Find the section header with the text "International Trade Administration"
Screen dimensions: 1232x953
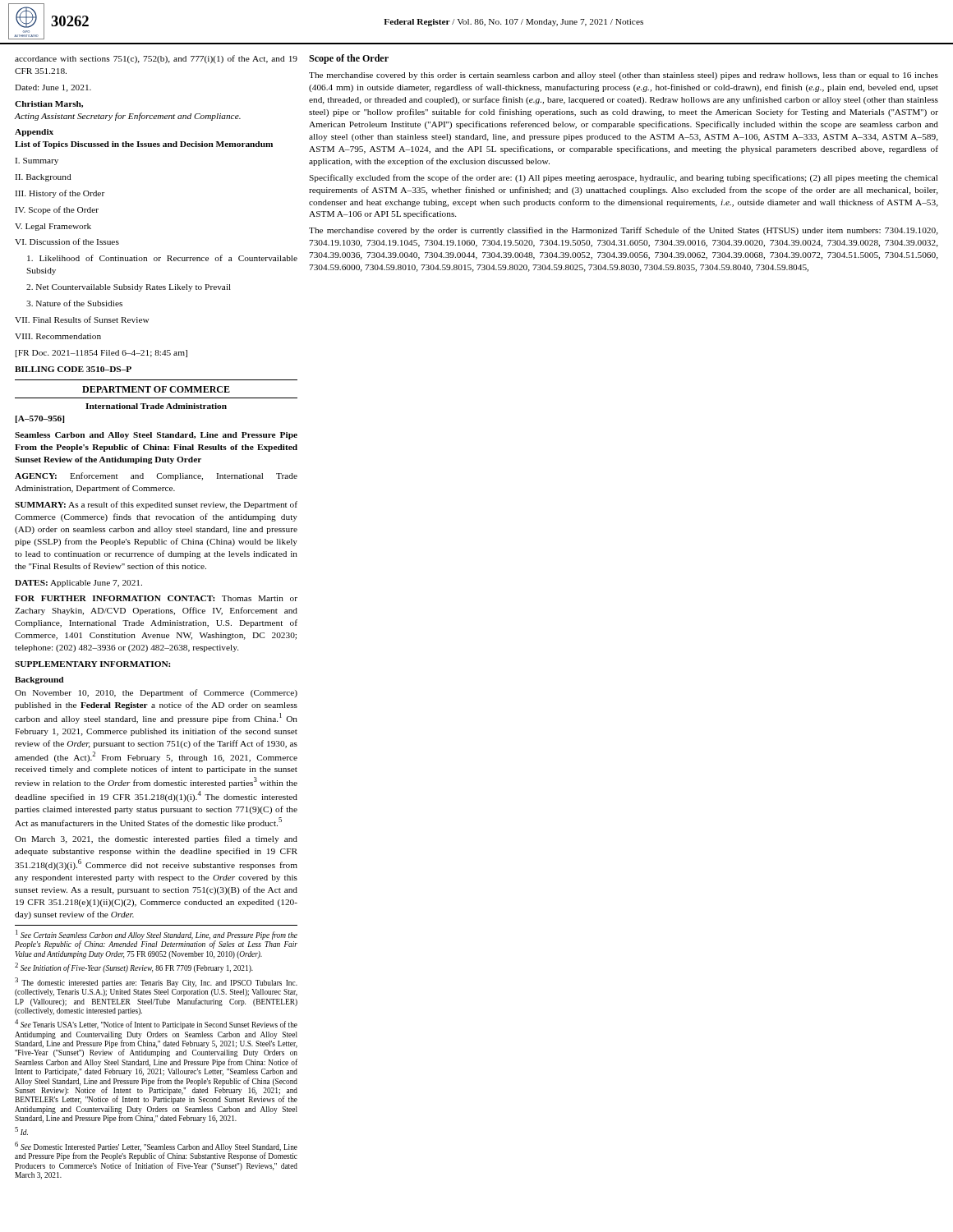coord(156,406)
